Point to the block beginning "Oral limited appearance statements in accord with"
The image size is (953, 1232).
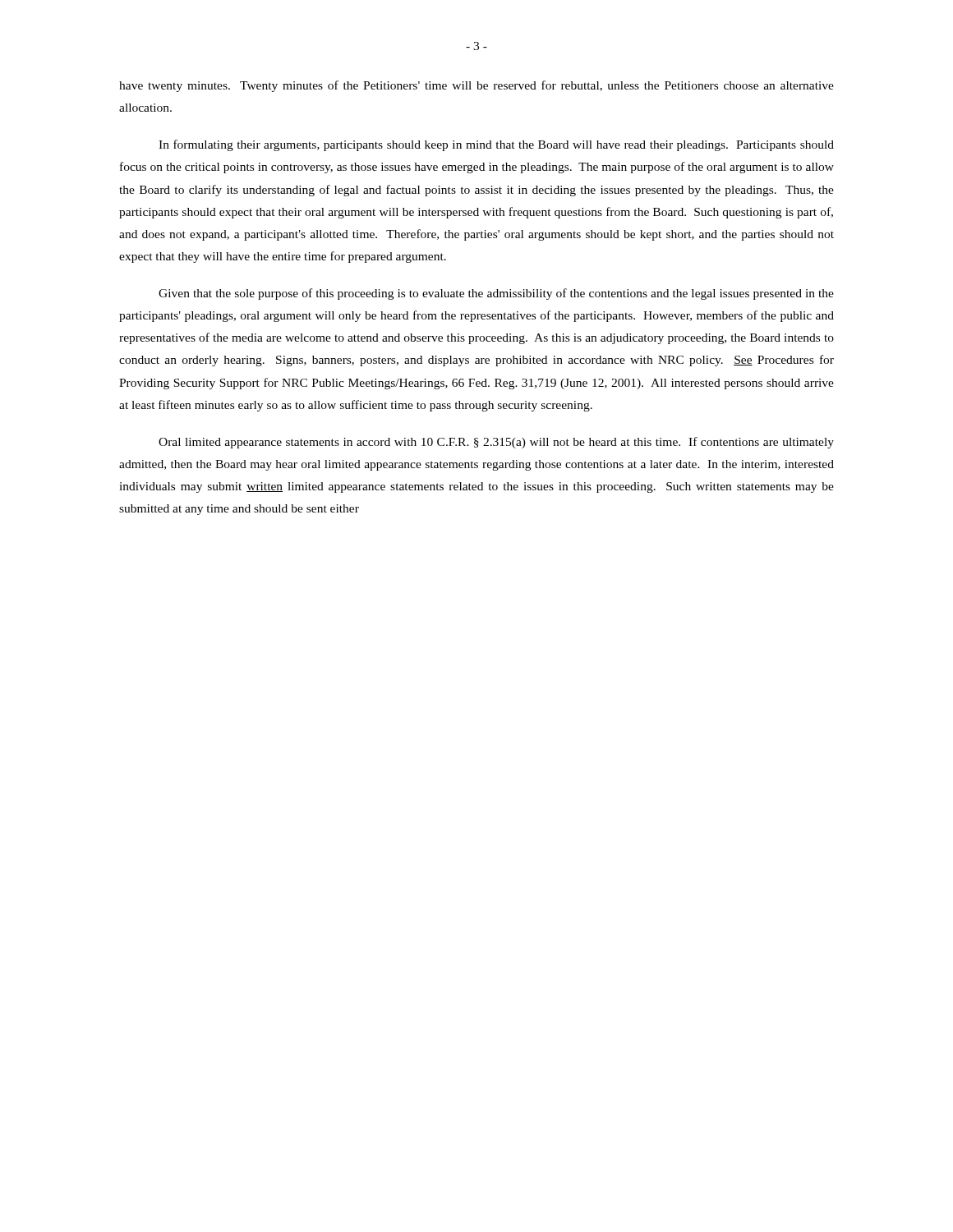point(476,475)
